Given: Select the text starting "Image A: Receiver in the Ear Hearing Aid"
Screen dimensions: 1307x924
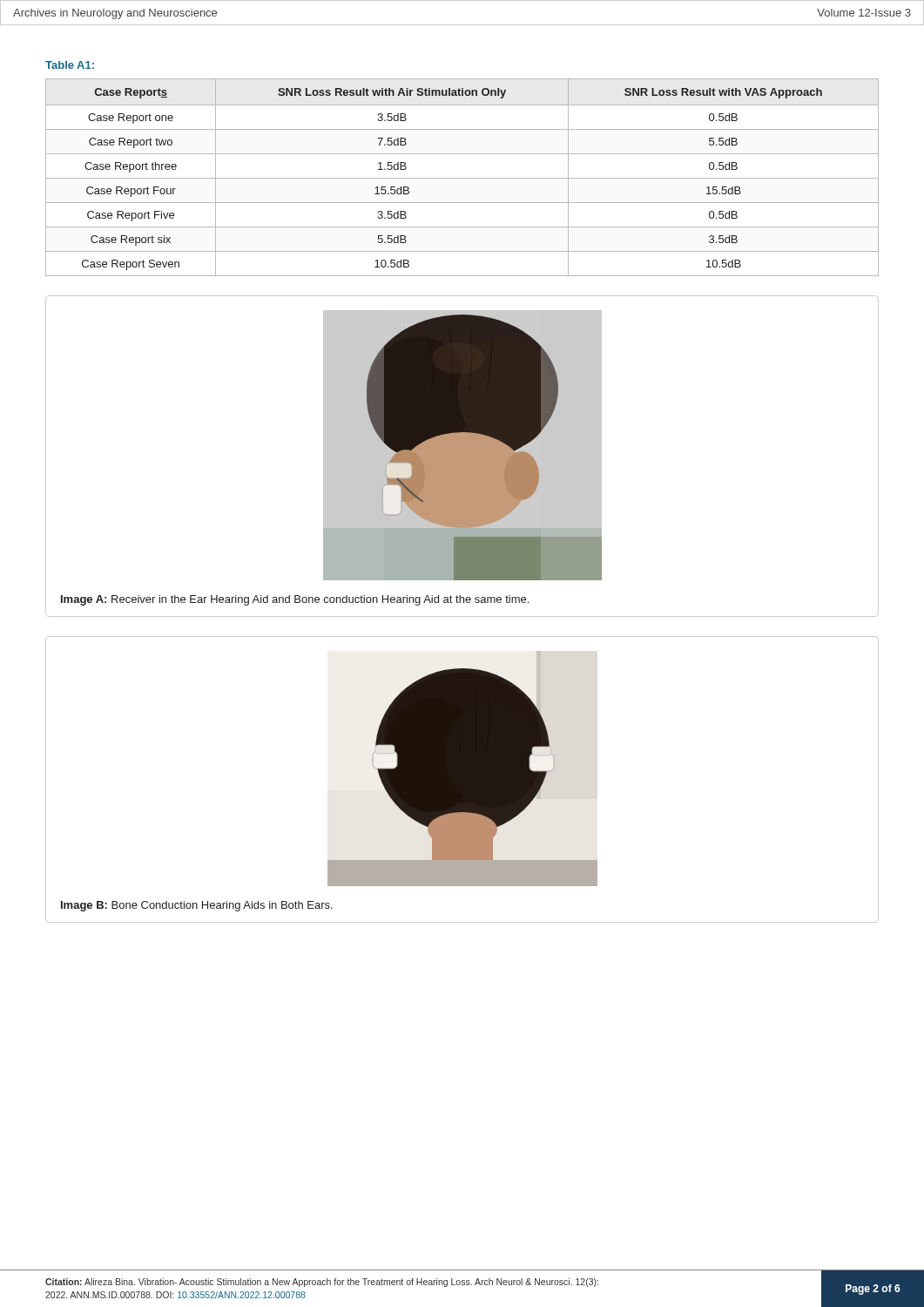Looking at the screenshot, I should tap(295, 599).
